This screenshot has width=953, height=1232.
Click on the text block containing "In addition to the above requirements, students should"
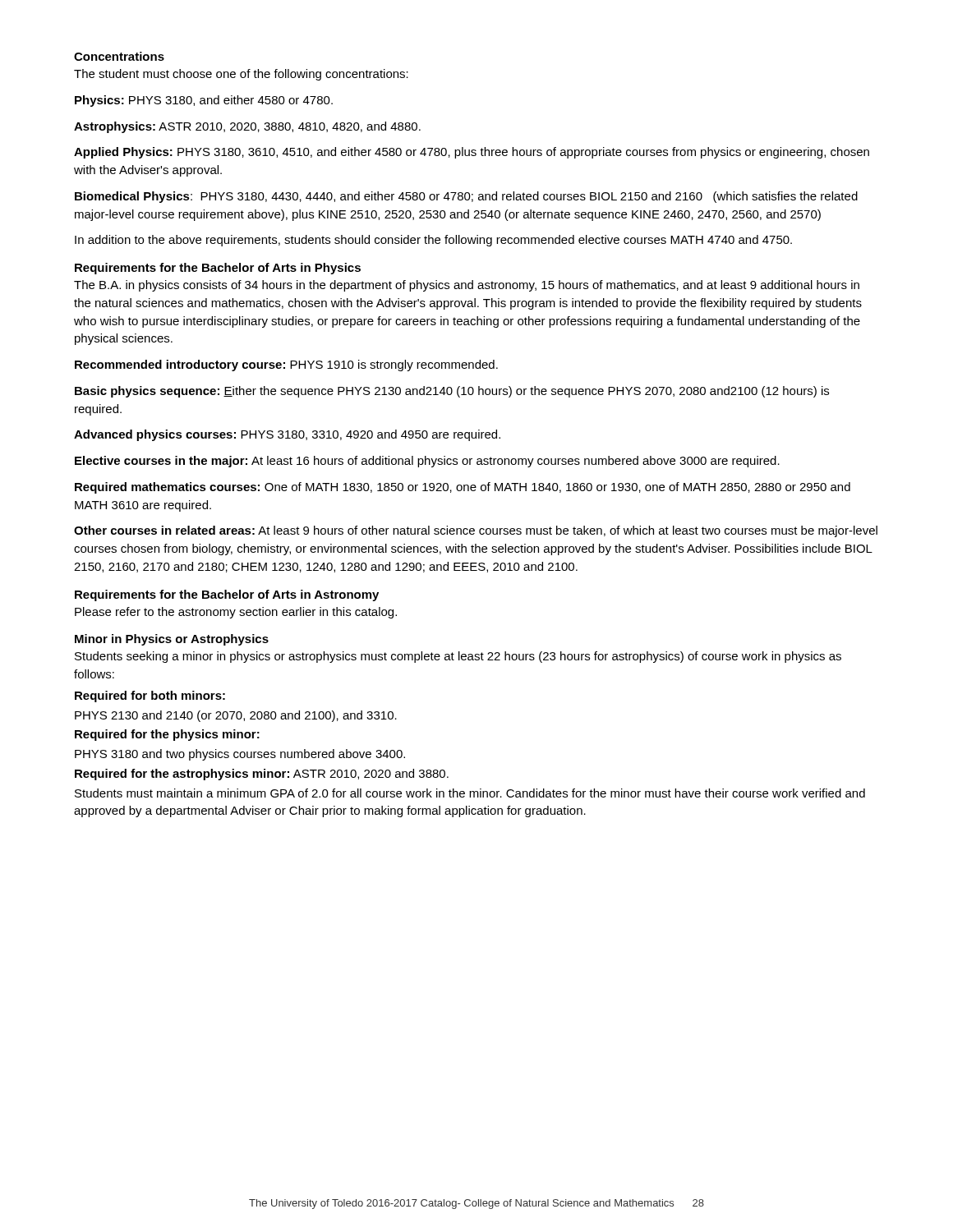pyautogui.click(x=476, y=240)
